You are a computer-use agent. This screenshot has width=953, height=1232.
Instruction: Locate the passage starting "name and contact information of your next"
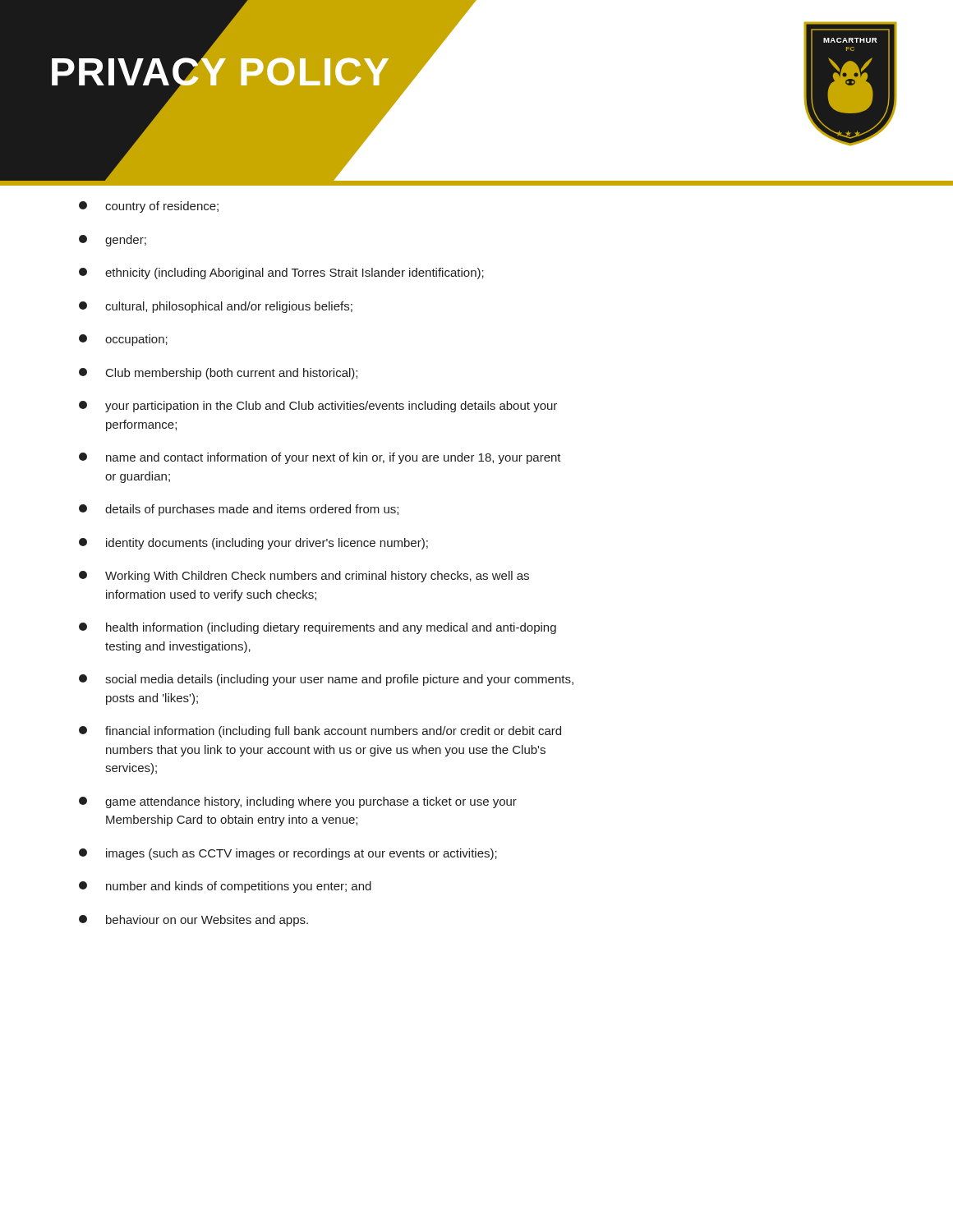(483, 467)
